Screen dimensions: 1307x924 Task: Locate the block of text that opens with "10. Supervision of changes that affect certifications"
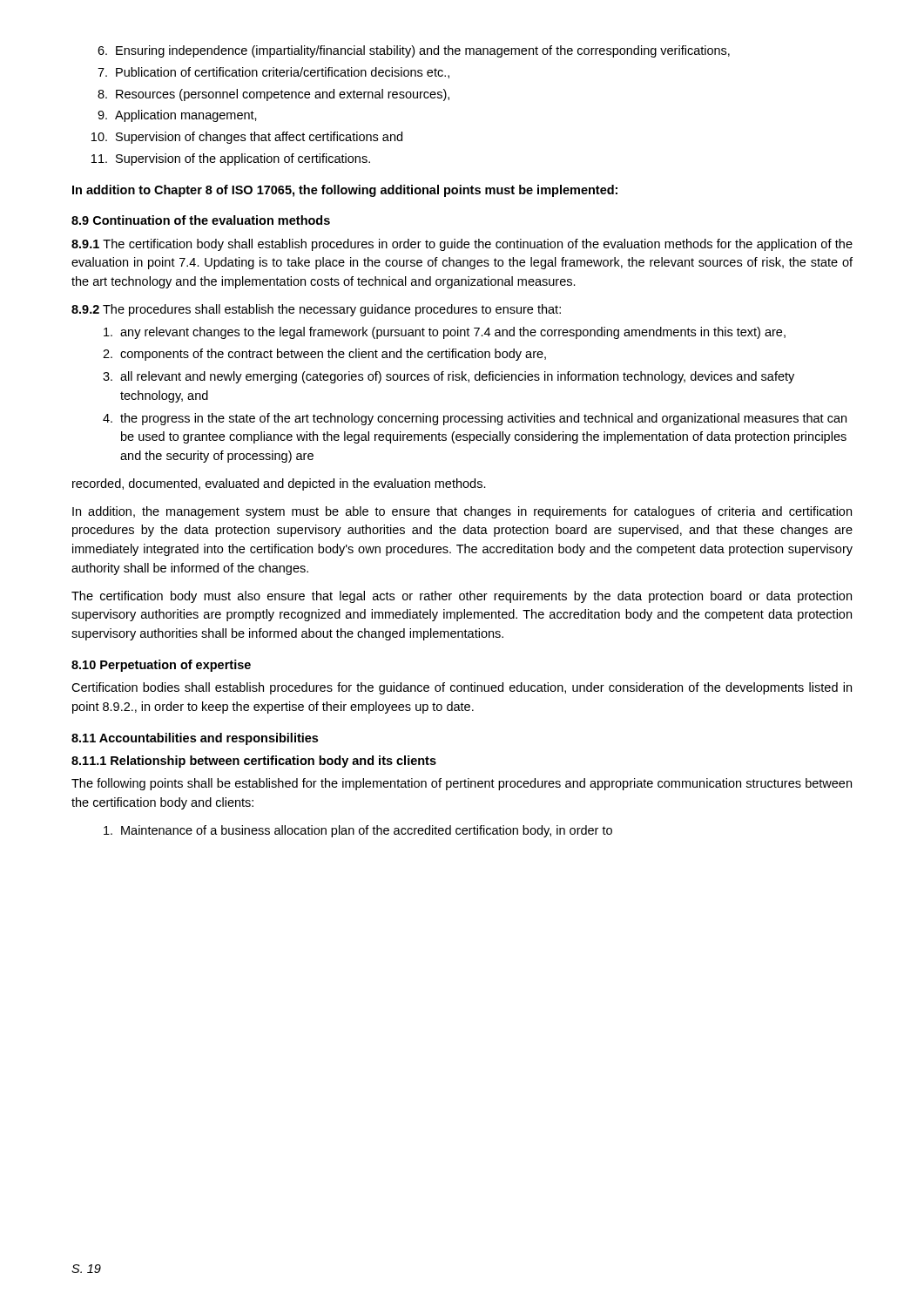pos(237,138)
